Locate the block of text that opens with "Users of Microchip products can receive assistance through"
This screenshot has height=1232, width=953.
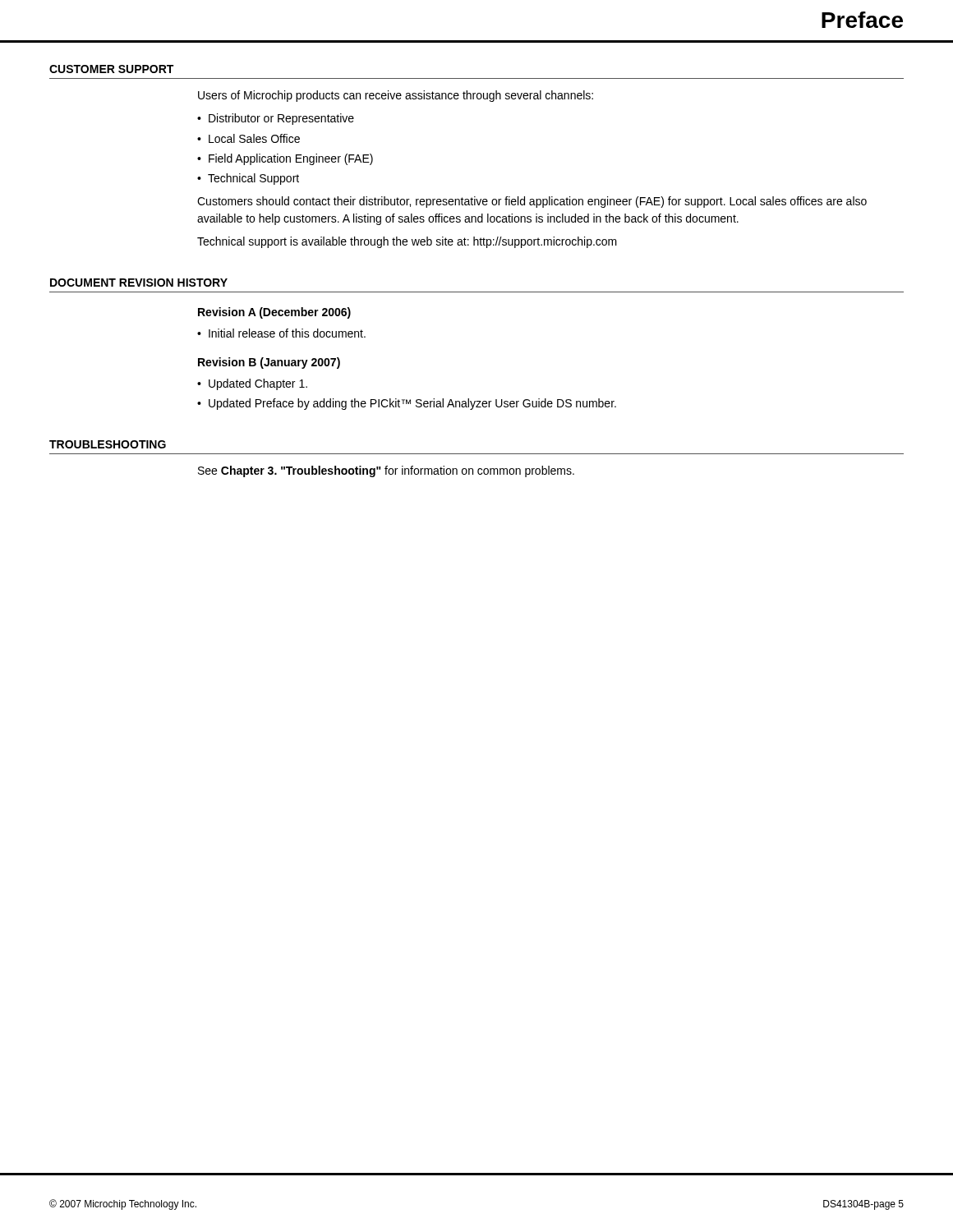pyautogui.click(x=550, y=95)
